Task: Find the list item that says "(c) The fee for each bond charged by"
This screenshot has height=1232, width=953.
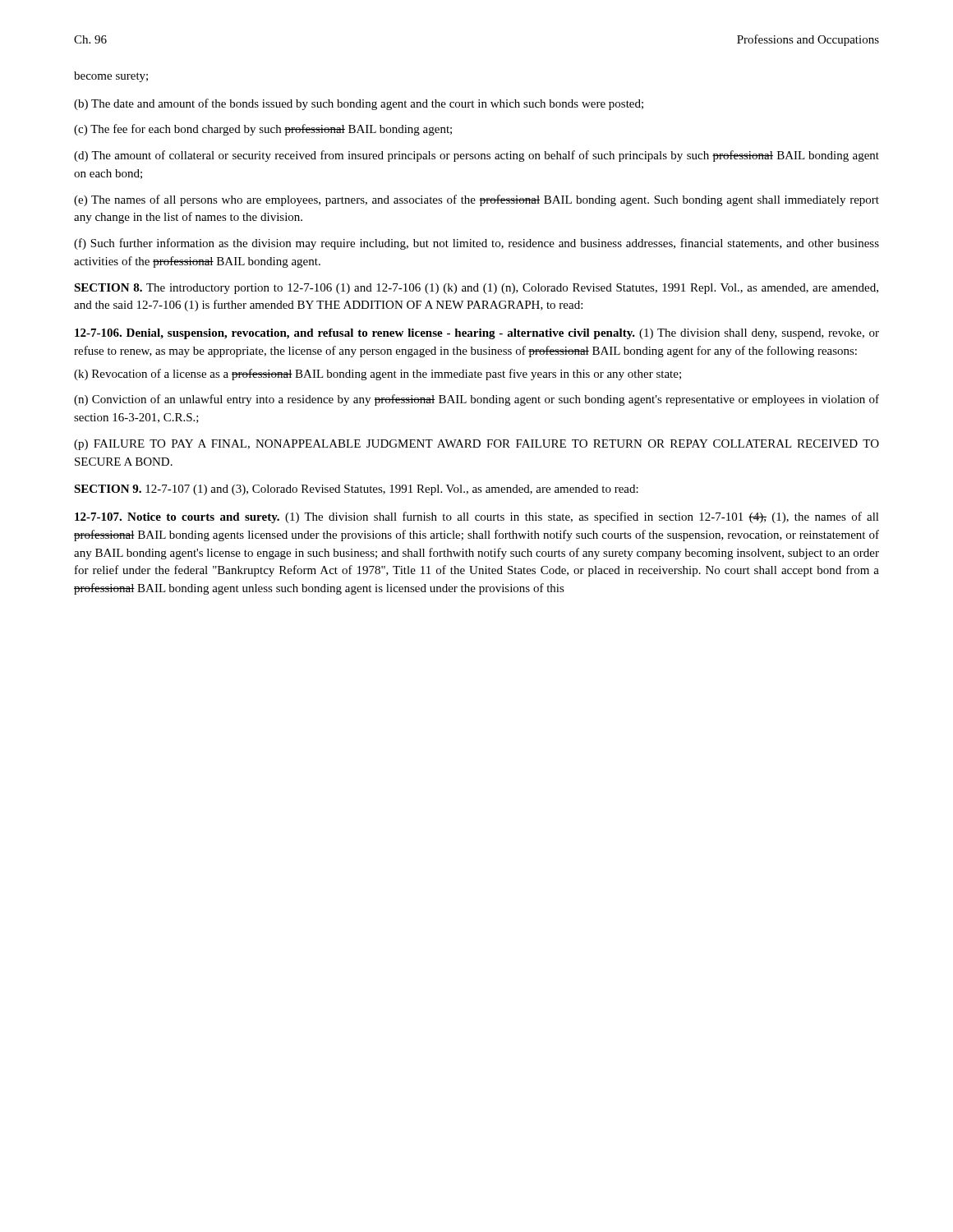Action: 263,130
